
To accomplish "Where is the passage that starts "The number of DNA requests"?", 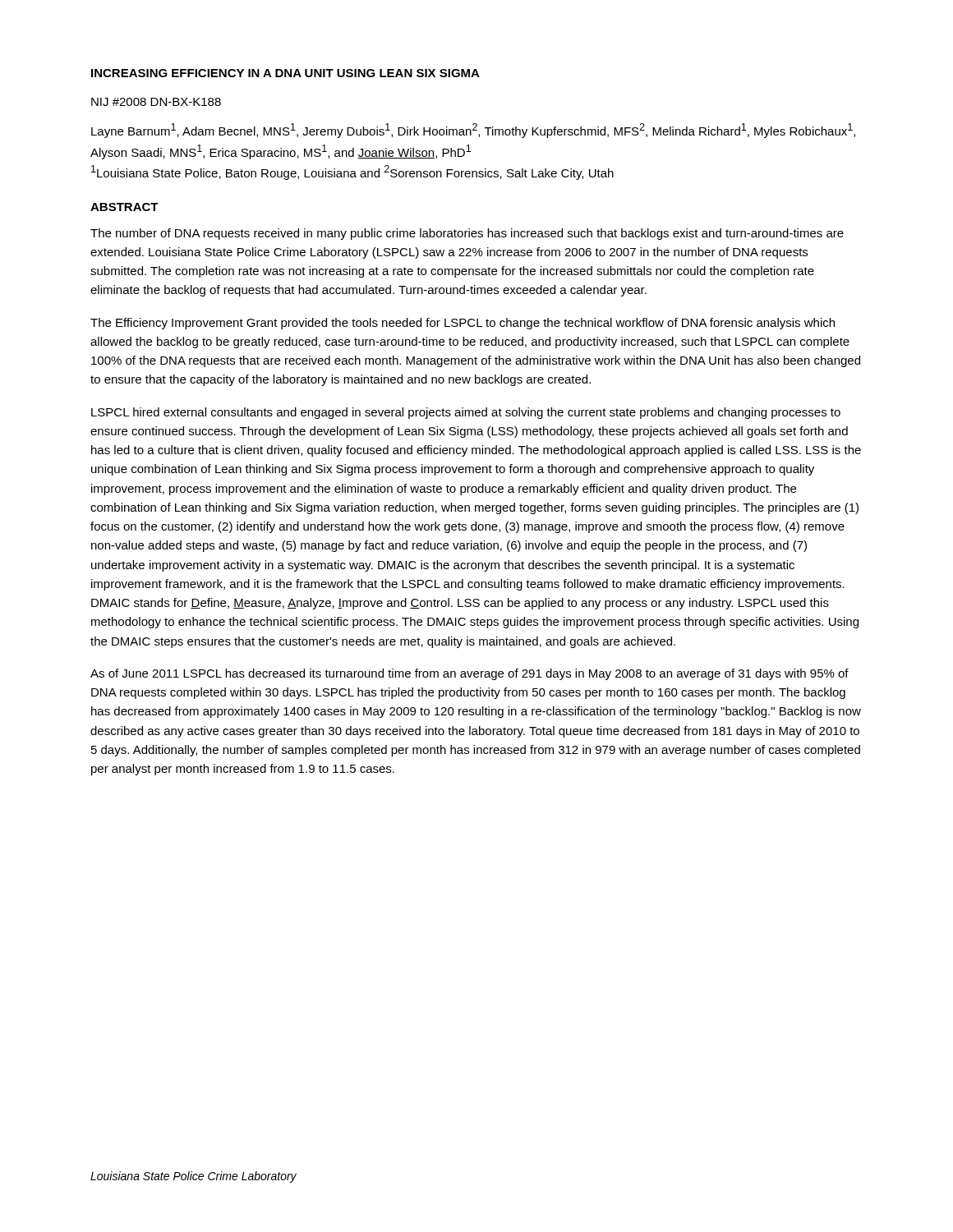I will coord(467,261).
